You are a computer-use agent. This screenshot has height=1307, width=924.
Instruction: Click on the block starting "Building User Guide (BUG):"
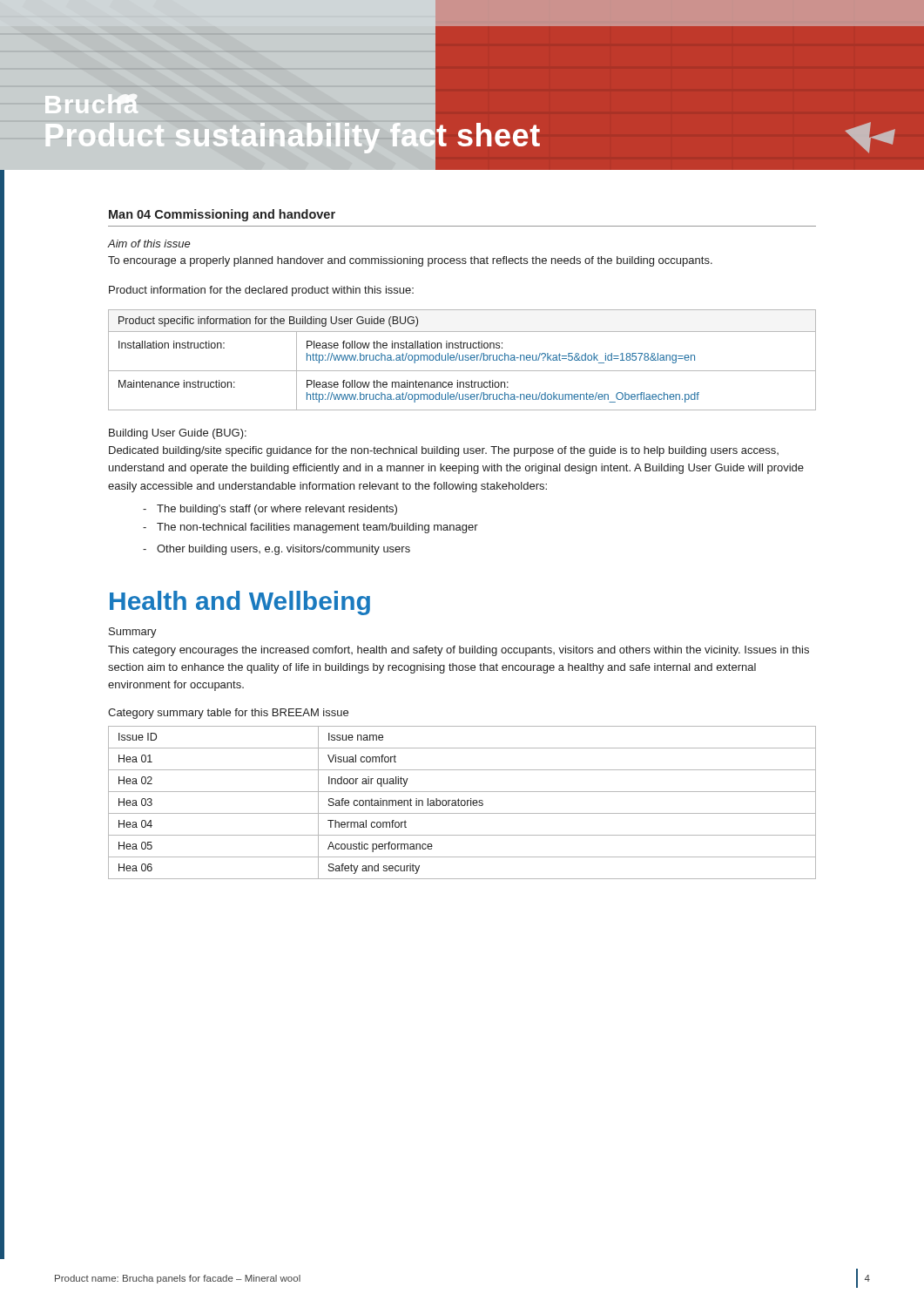click(178, 433)
